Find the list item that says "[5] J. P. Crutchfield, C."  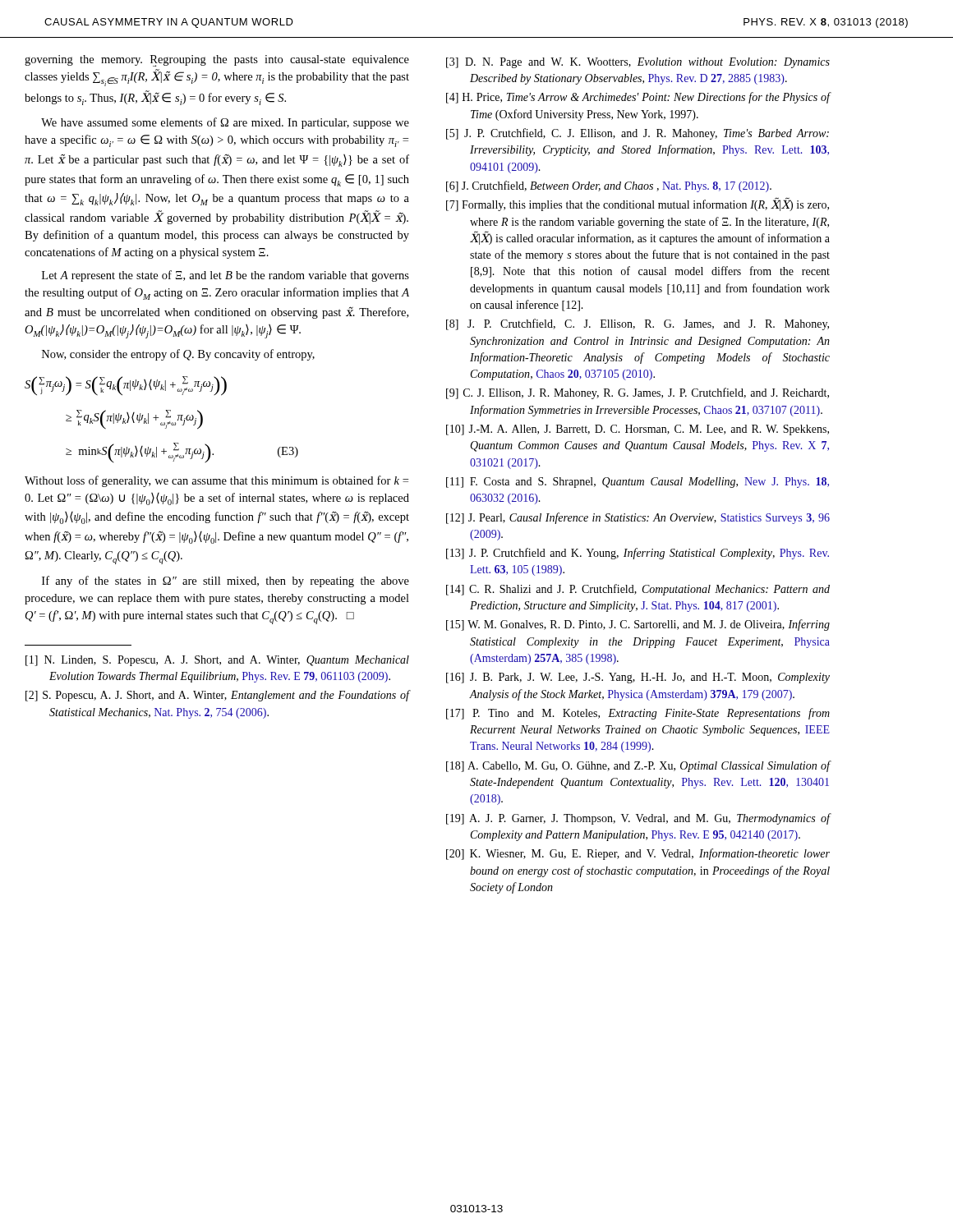tap(638, 150)
